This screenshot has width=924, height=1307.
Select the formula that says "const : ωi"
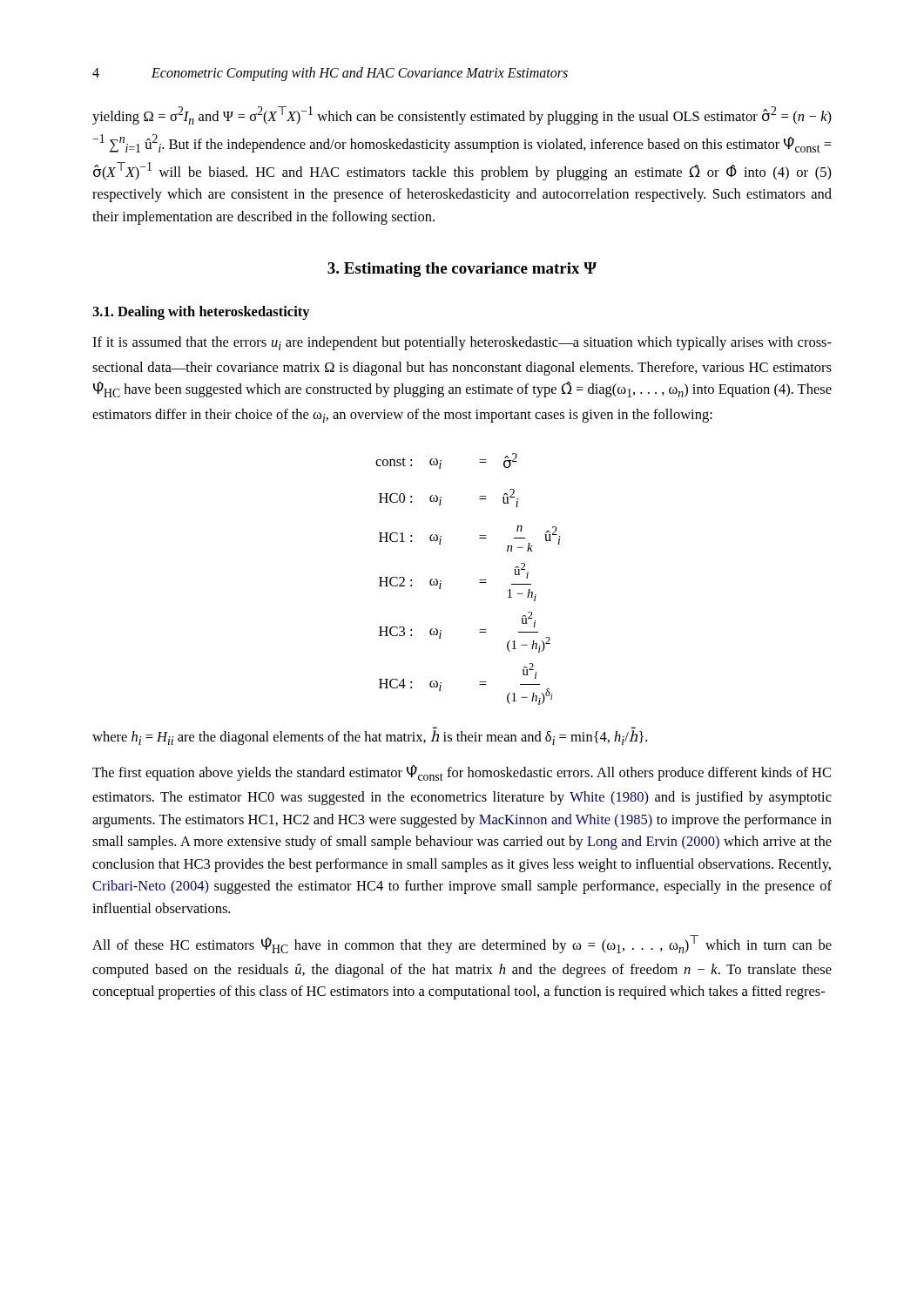(x=462, y=577)
